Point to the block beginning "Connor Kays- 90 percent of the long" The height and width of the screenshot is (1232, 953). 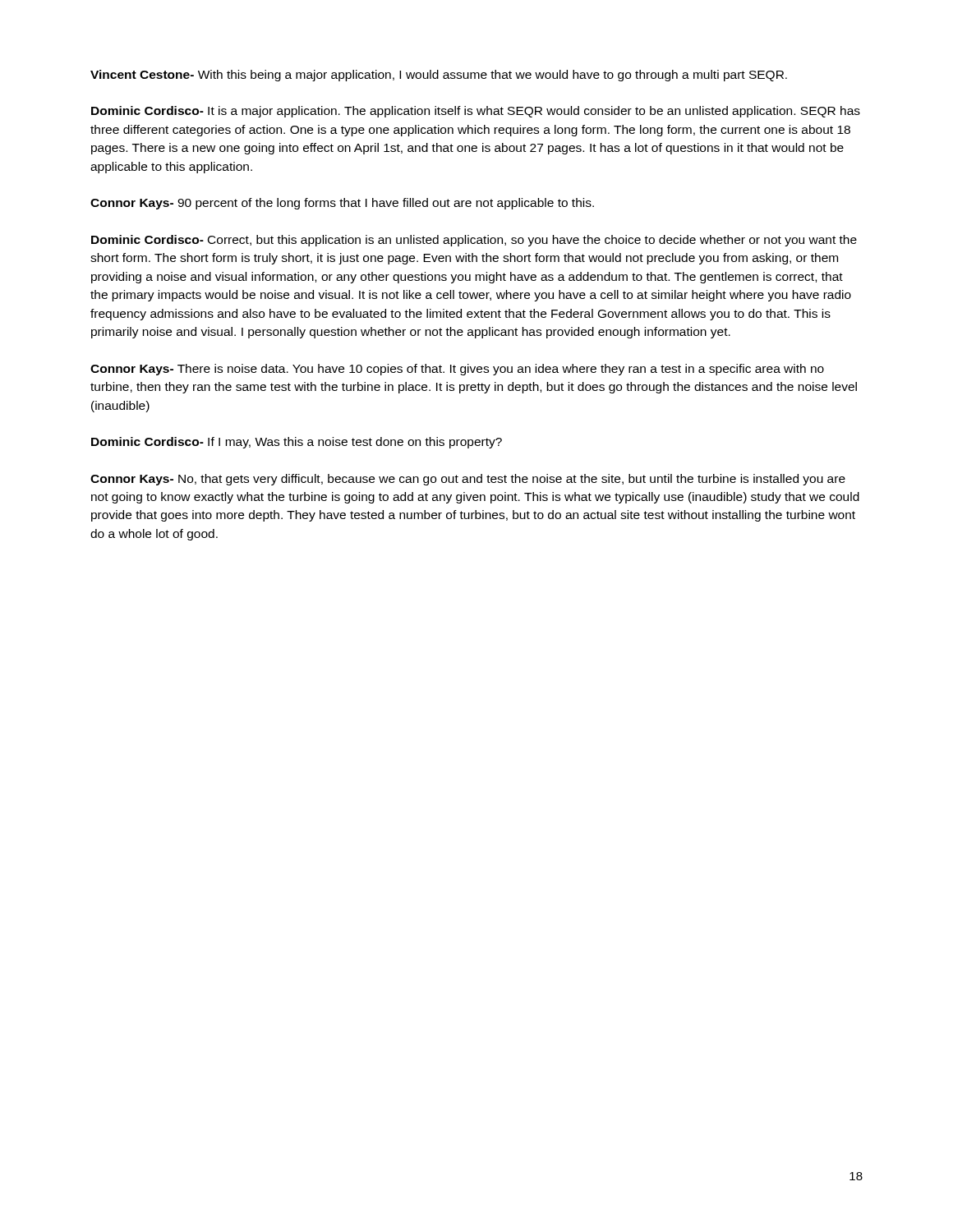point(343,203)
